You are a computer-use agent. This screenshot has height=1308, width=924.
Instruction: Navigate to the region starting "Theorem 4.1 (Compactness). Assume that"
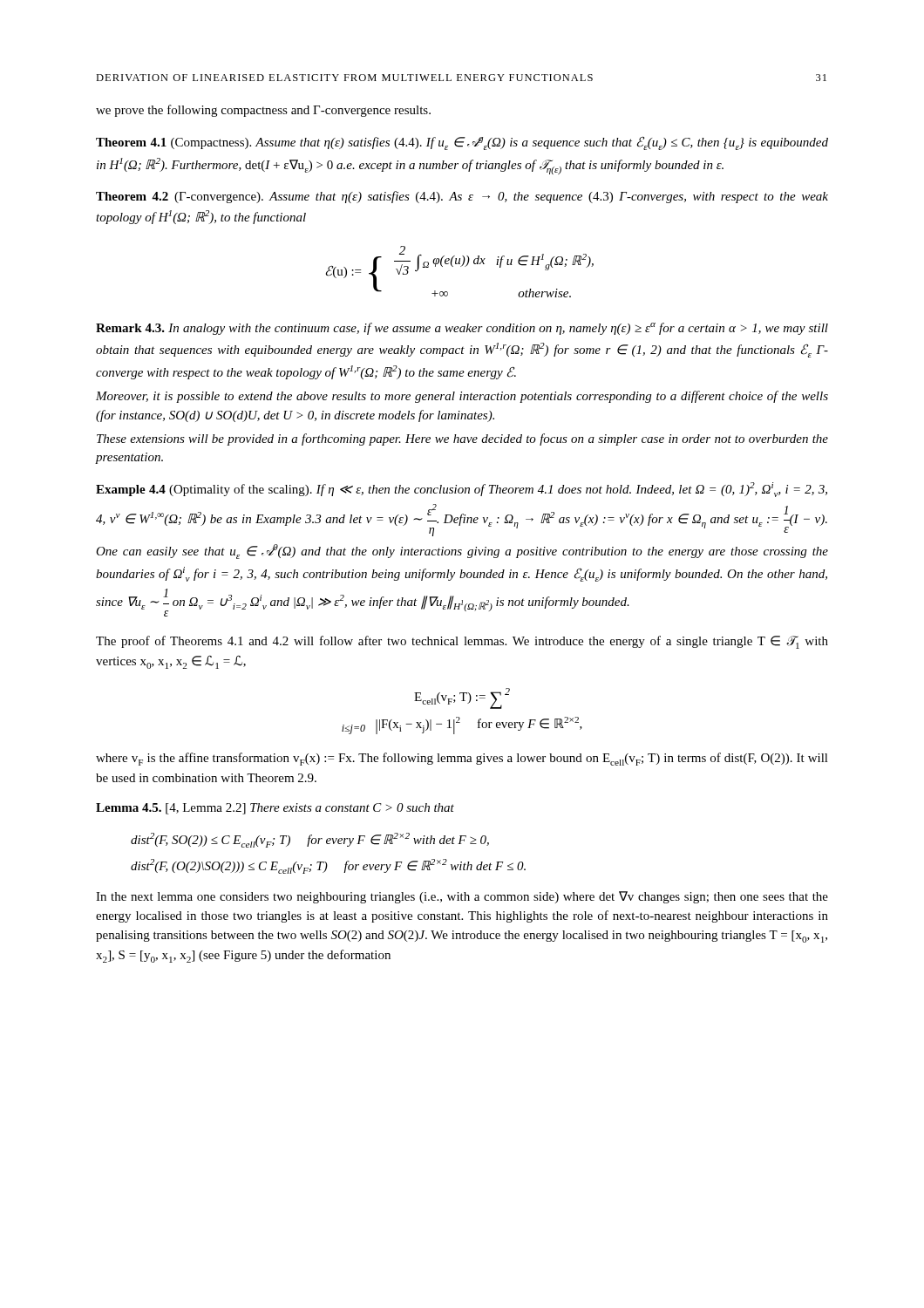(462, 154)
